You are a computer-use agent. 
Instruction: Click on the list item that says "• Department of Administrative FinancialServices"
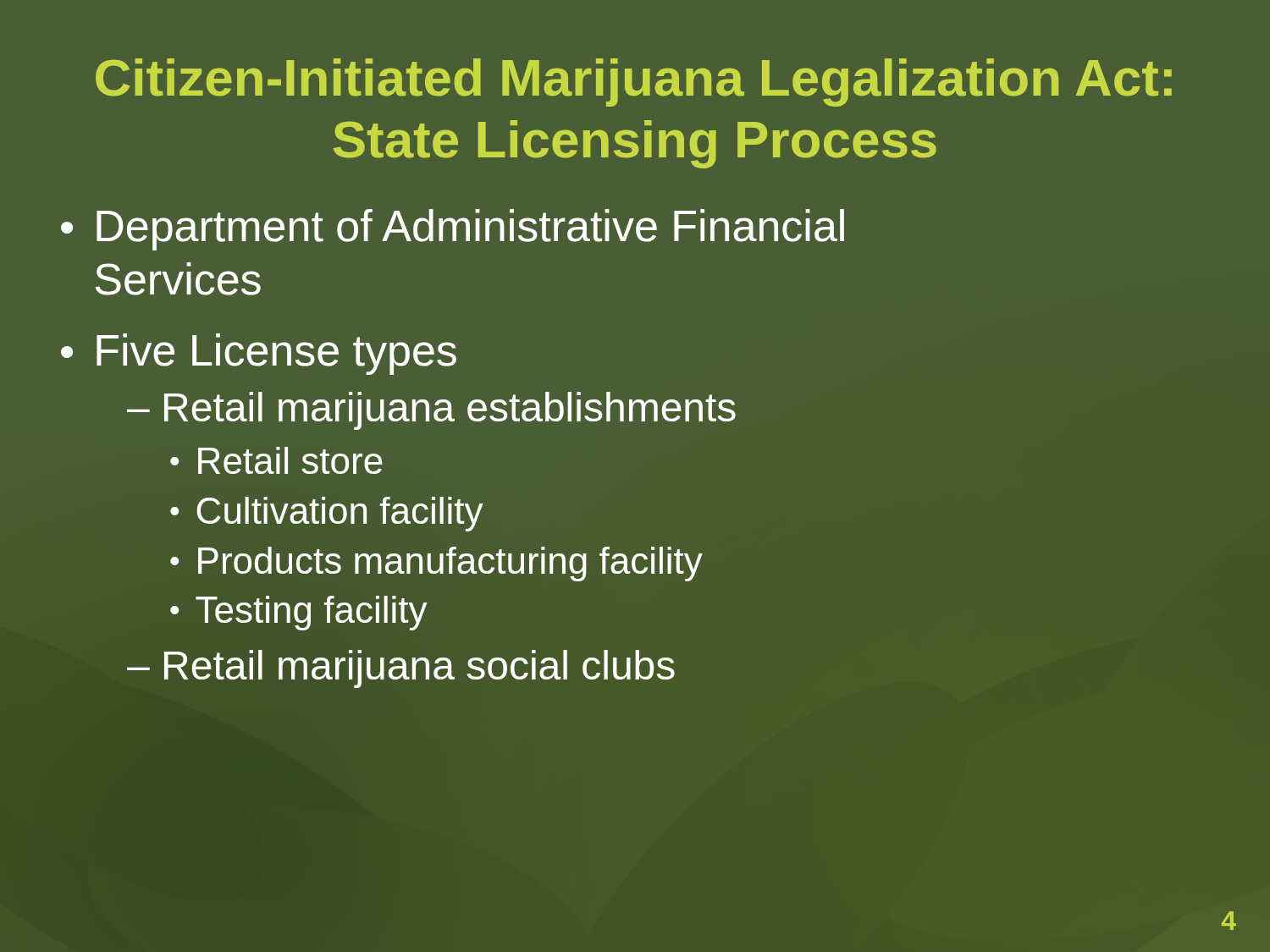[x=453, y=253]
